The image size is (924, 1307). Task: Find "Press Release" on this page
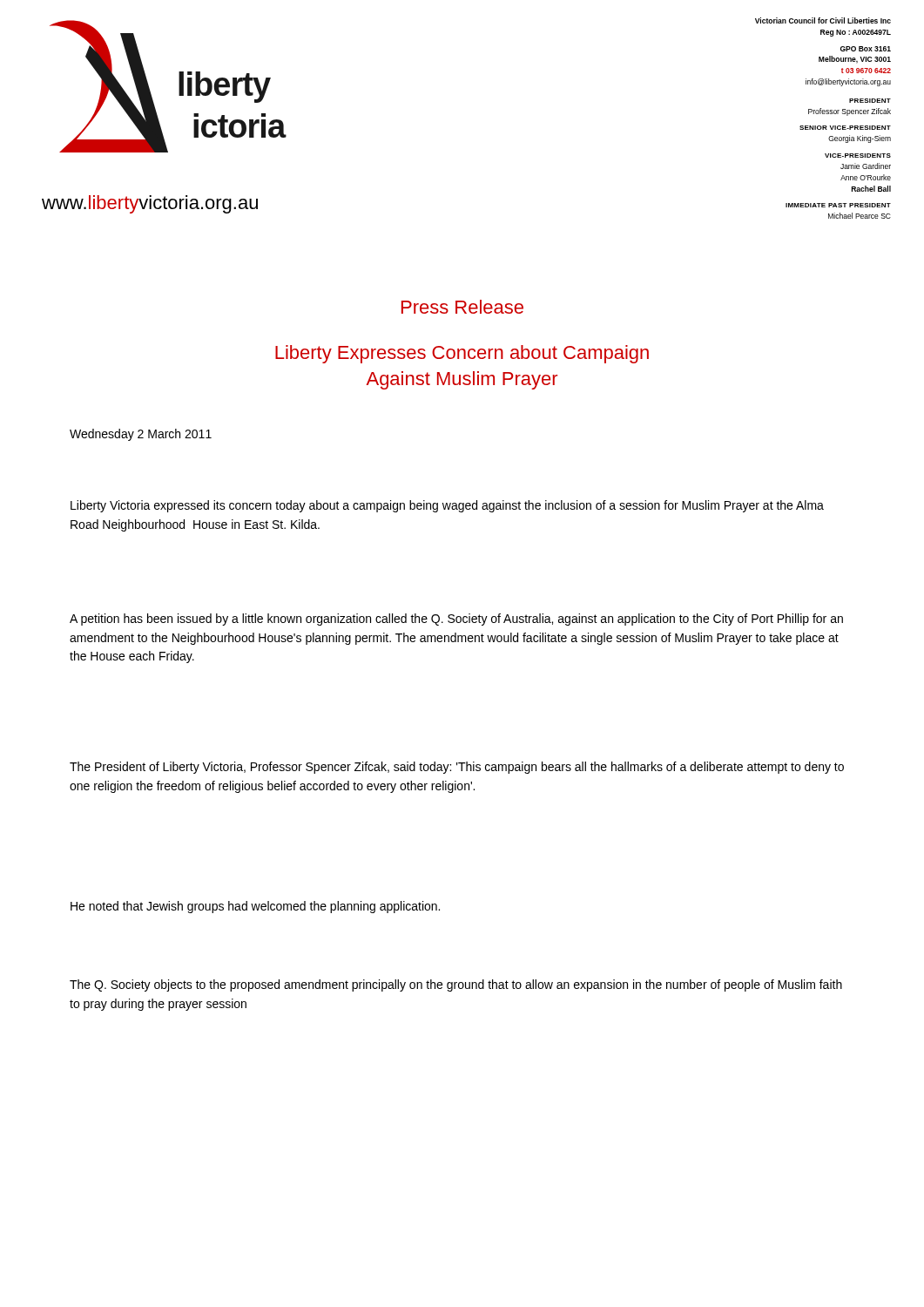pos(462,307)
